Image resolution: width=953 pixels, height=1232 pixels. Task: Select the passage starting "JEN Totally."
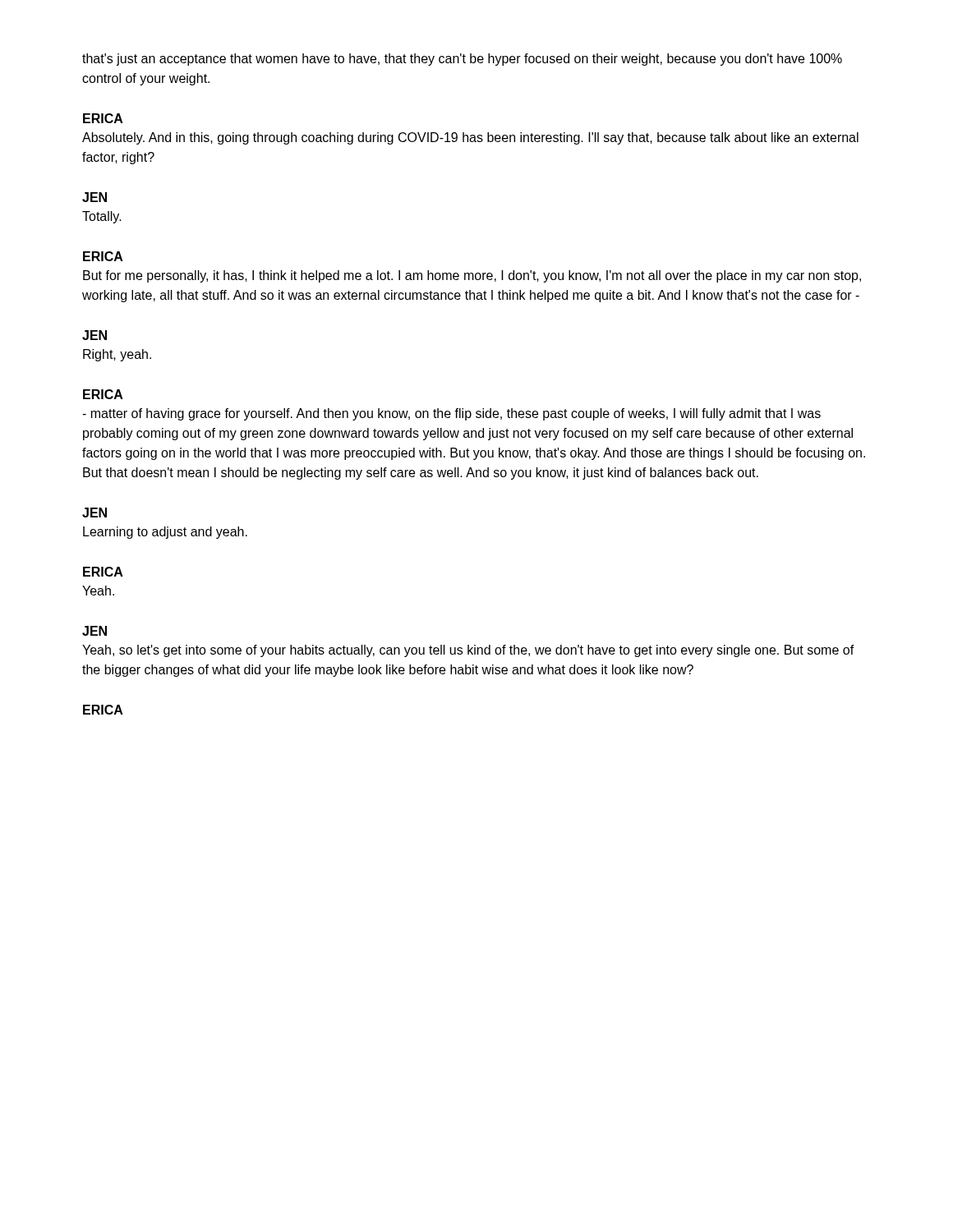(x=94, y=197)
